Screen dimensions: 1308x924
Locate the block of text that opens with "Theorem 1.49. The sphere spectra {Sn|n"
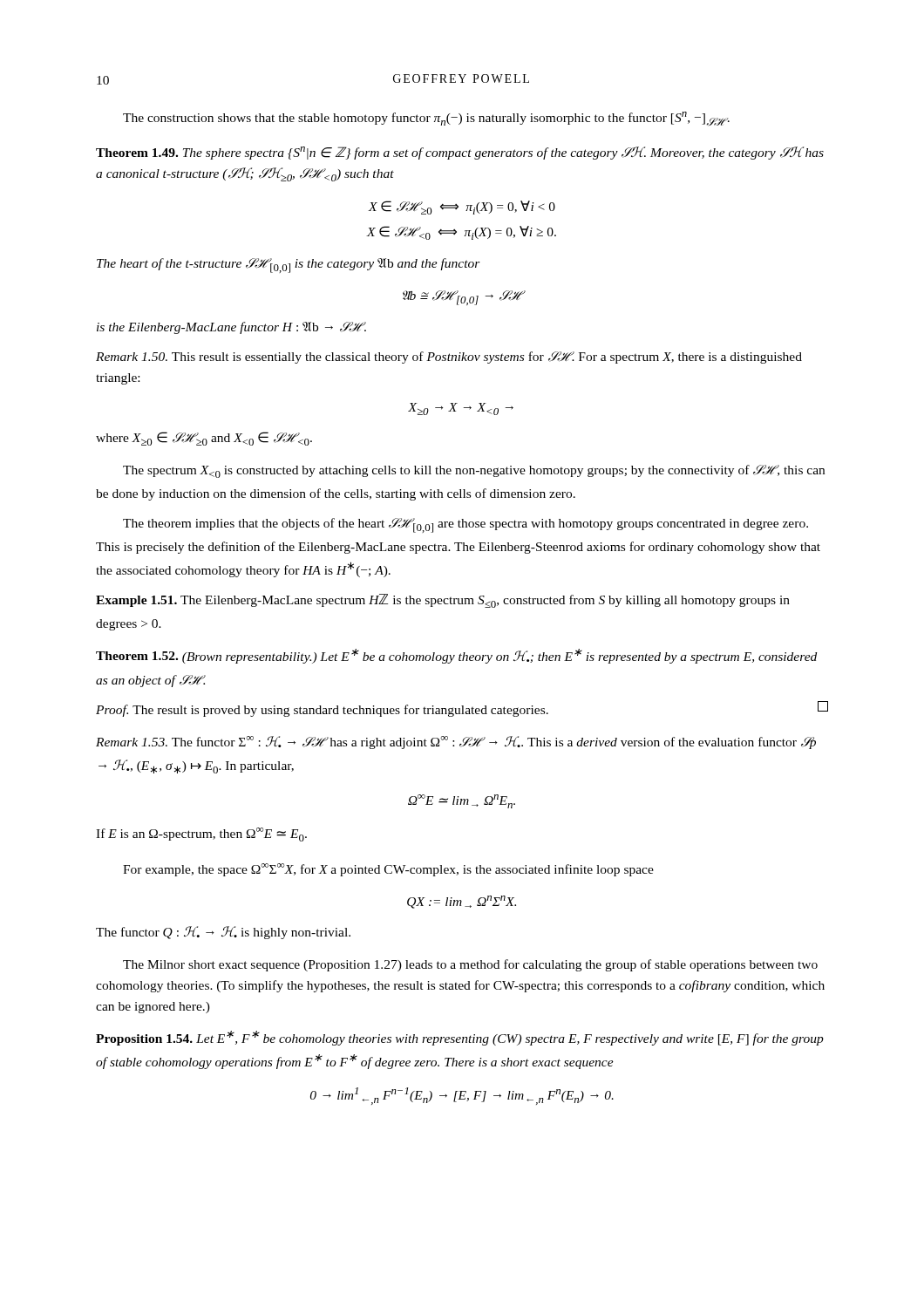pos(462,238)
